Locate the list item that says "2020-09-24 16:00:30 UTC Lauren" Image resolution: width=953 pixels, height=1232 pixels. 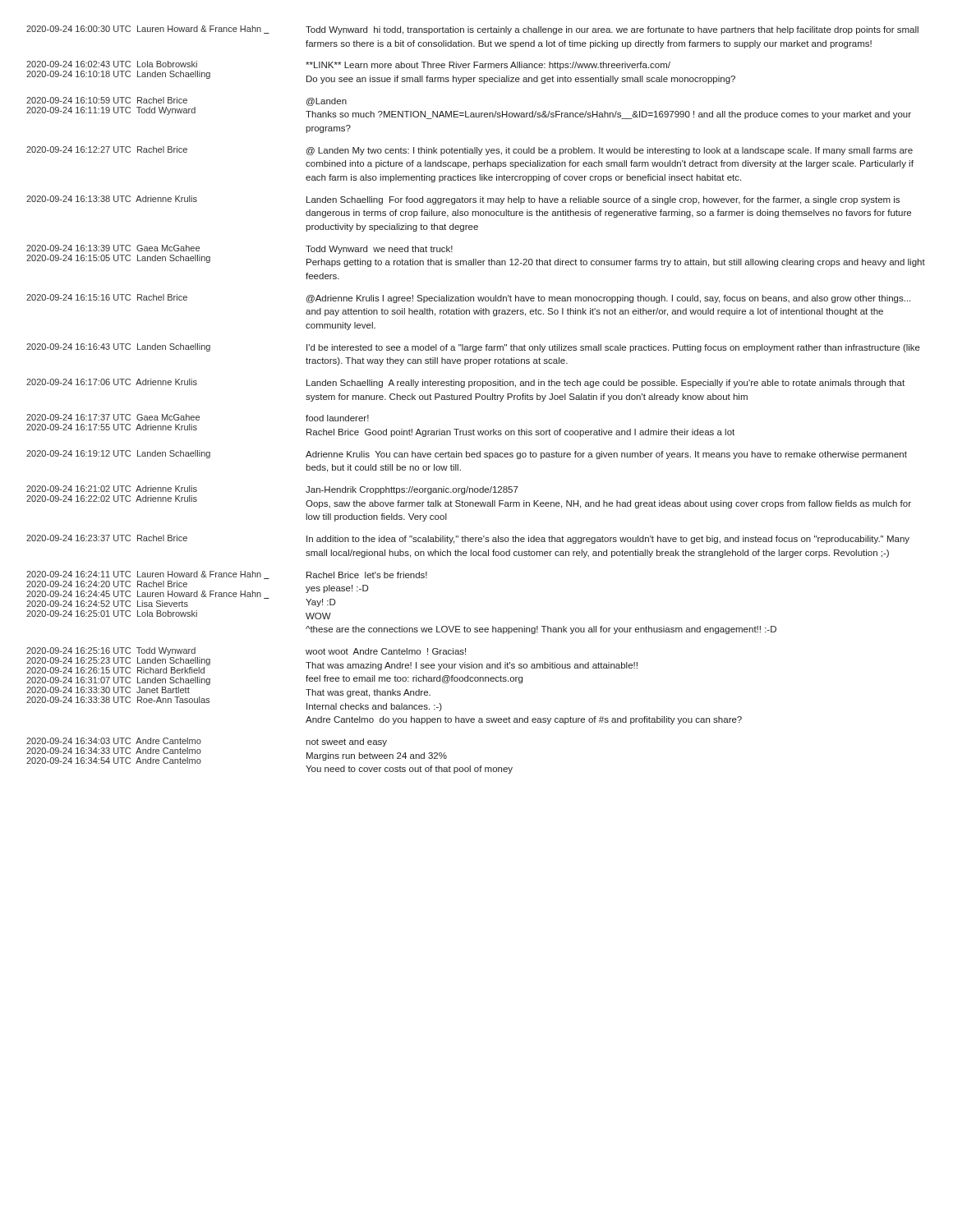476,37
